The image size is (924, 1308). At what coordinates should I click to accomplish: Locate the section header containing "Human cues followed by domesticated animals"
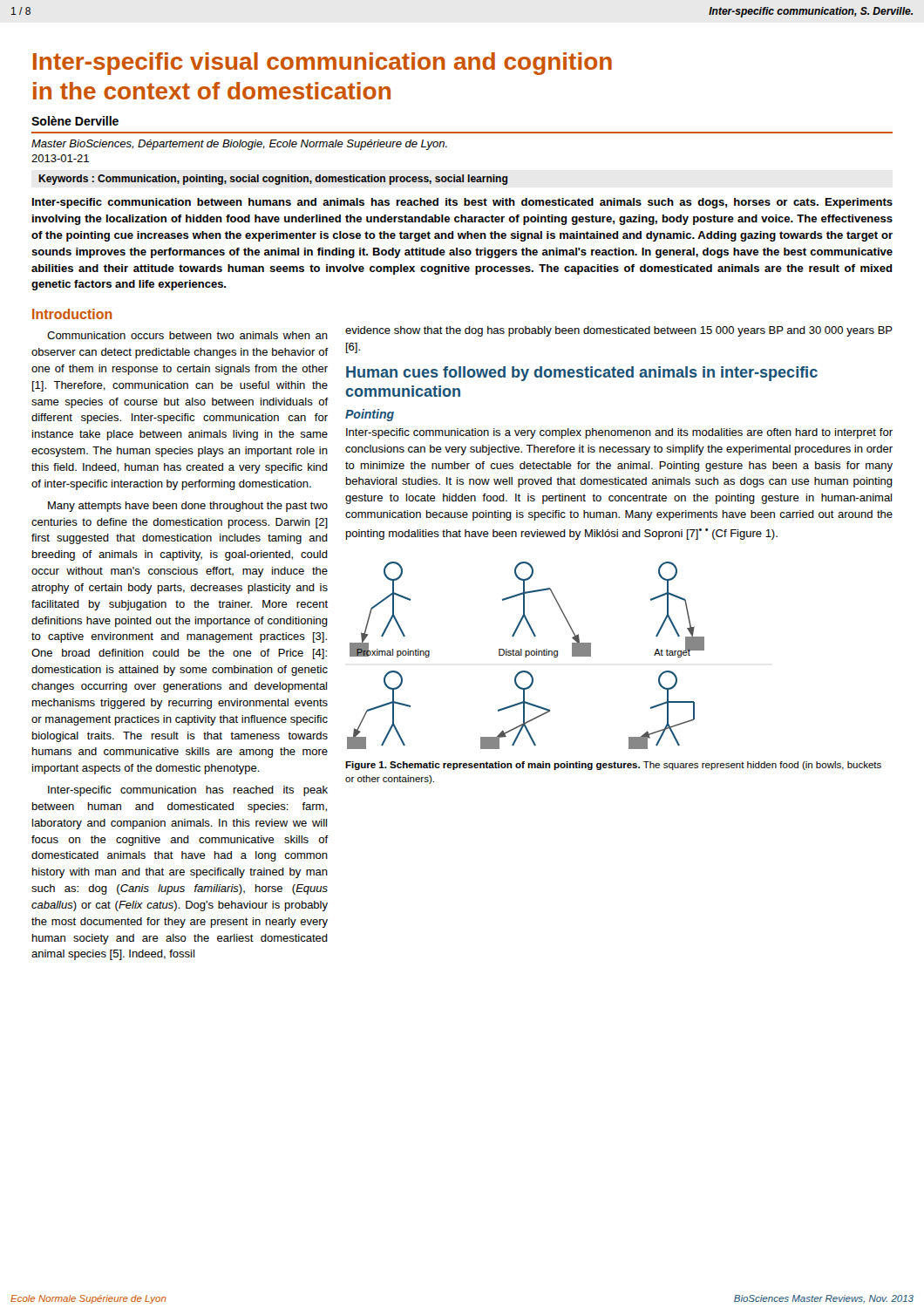click(x=581, y=382)
